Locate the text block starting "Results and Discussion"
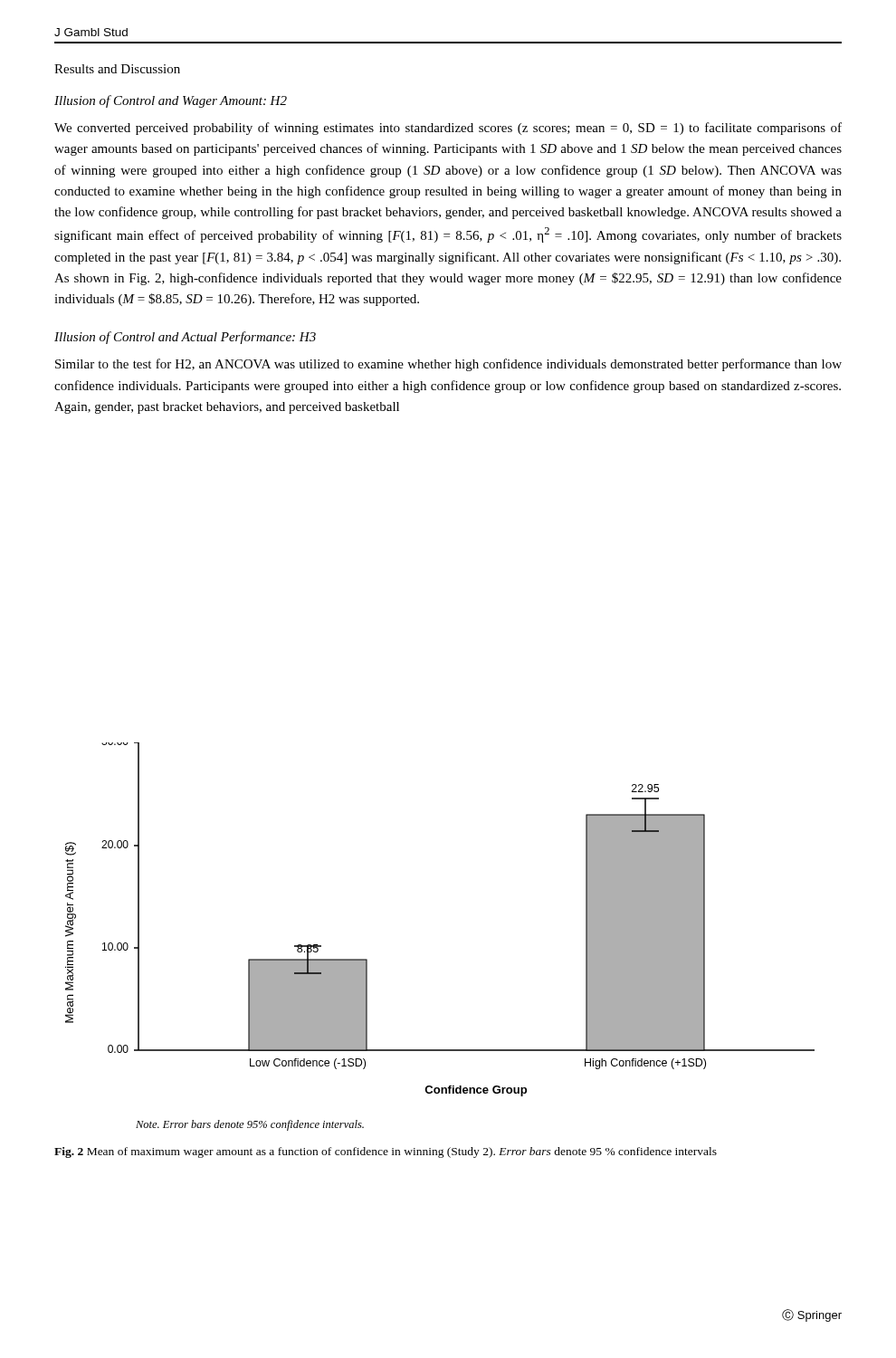 click(117, 69)
